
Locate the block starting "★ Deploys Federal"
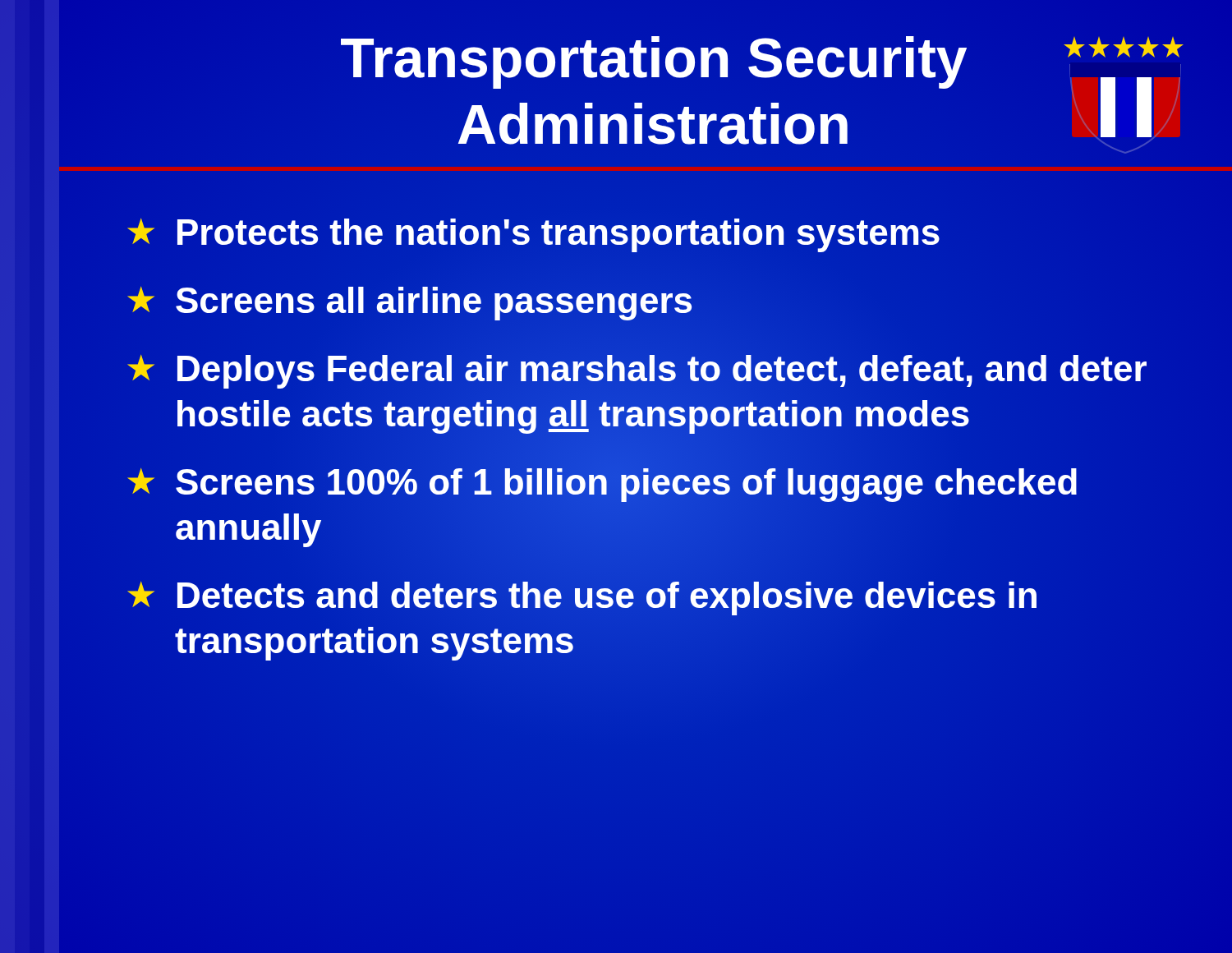pos(650,391)
